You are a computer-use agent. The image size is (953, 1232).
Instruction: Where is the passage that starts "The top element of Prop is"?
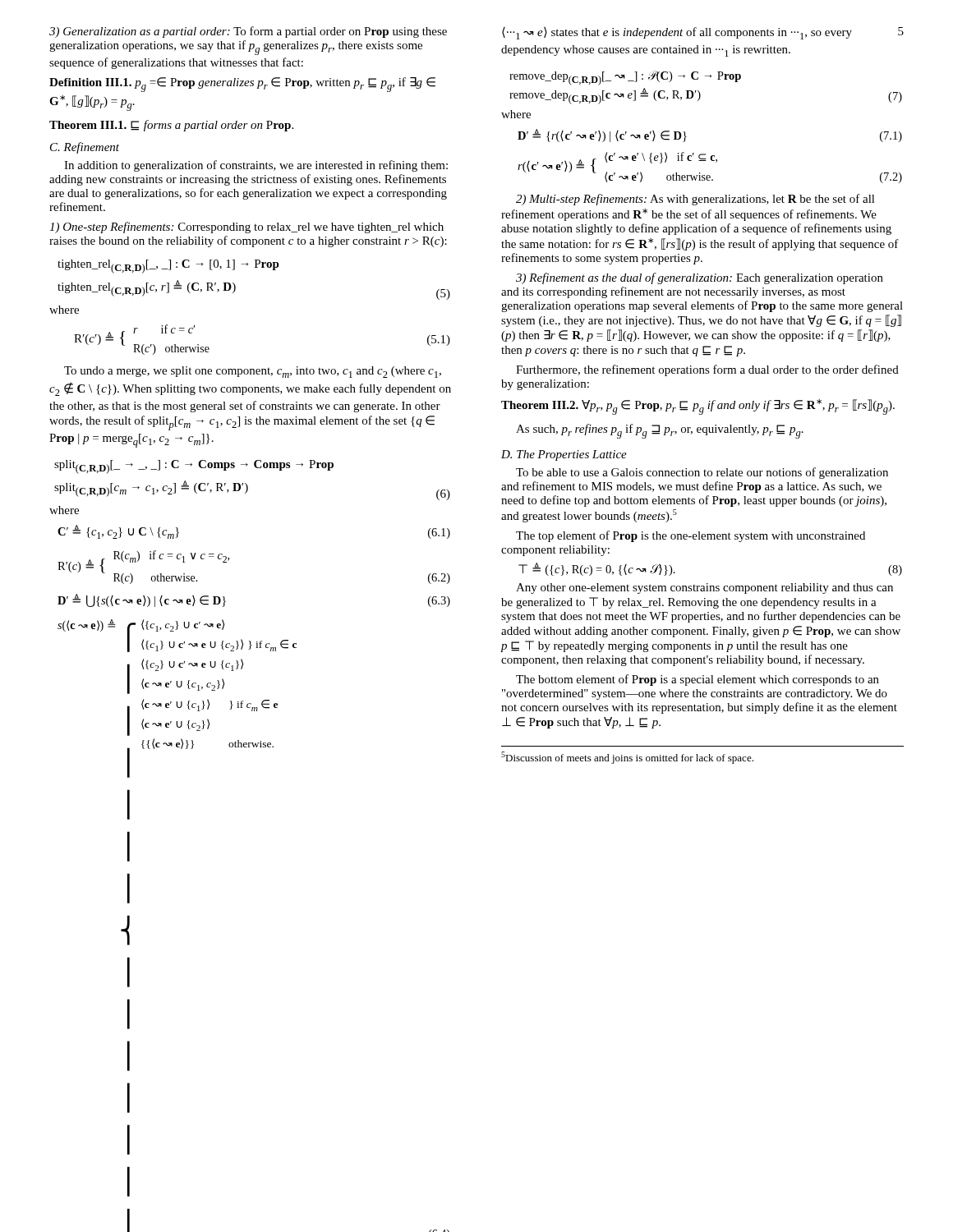tap(683, 542)
